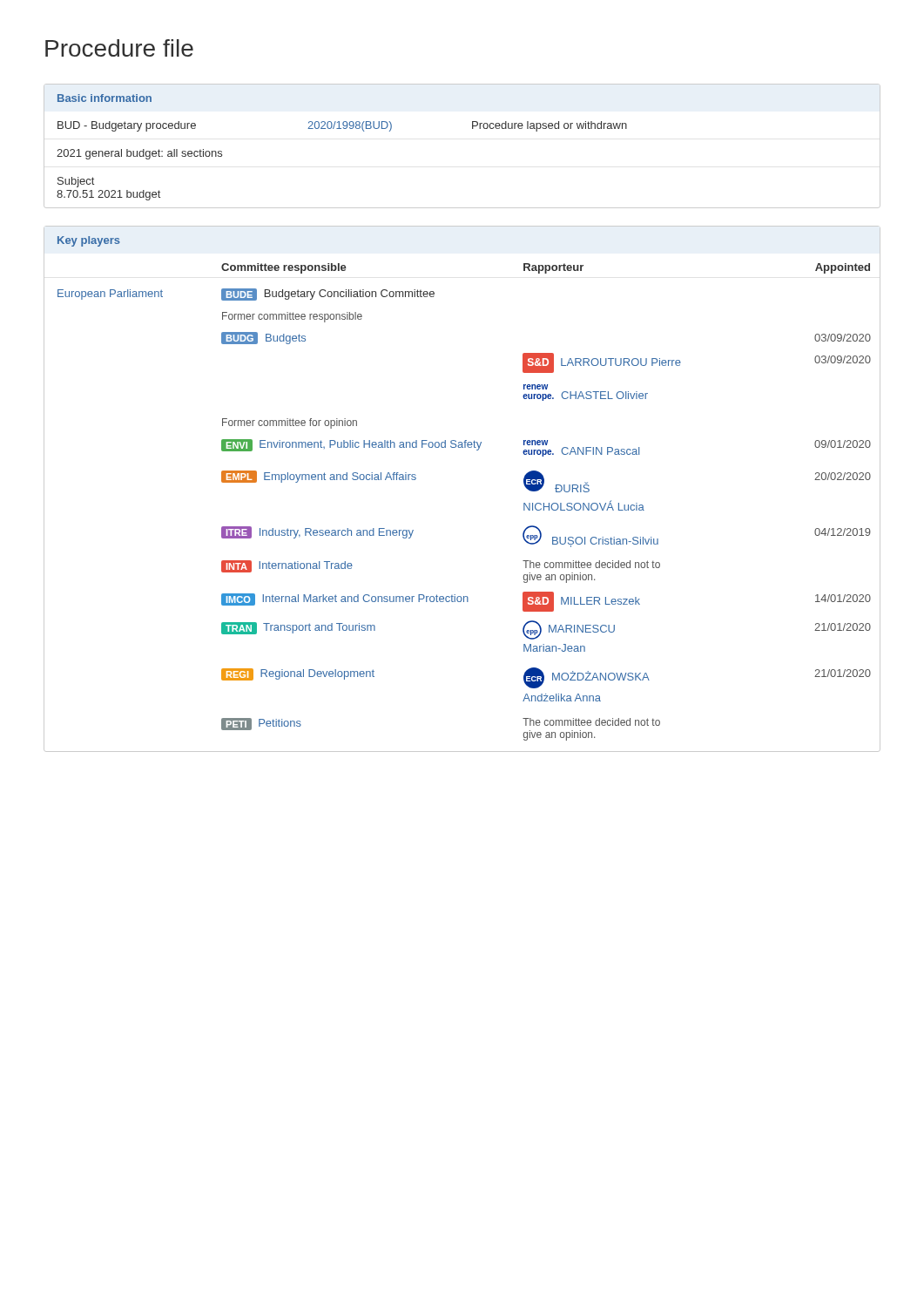The image size is (924, 1307).
Task: Select the table that reads "renew europe. CHASTEL Olivier"
Action: 462,489
